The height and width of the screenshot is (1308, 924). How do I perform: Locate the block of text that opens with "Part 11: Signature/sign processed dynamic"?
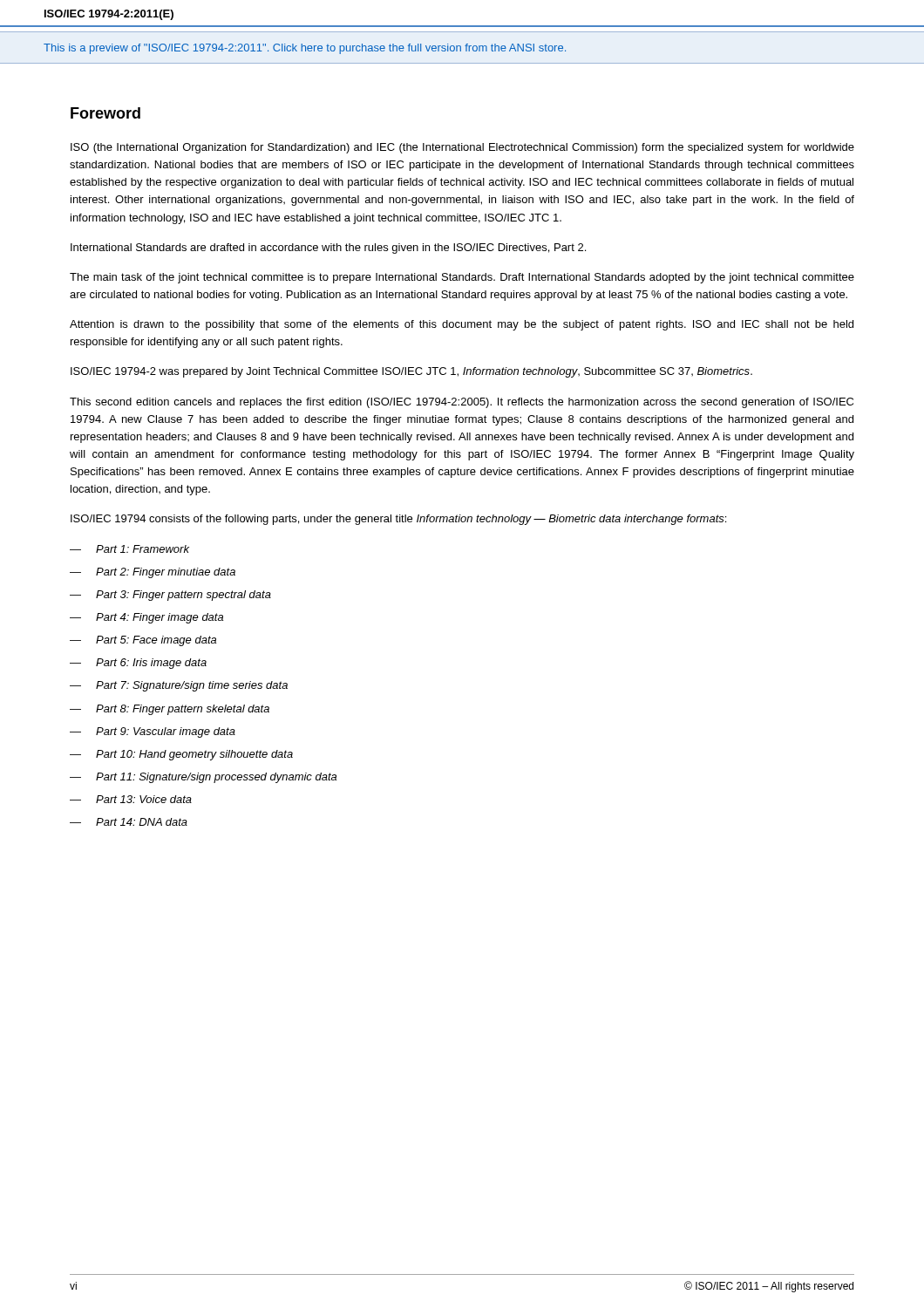(217, 776)
